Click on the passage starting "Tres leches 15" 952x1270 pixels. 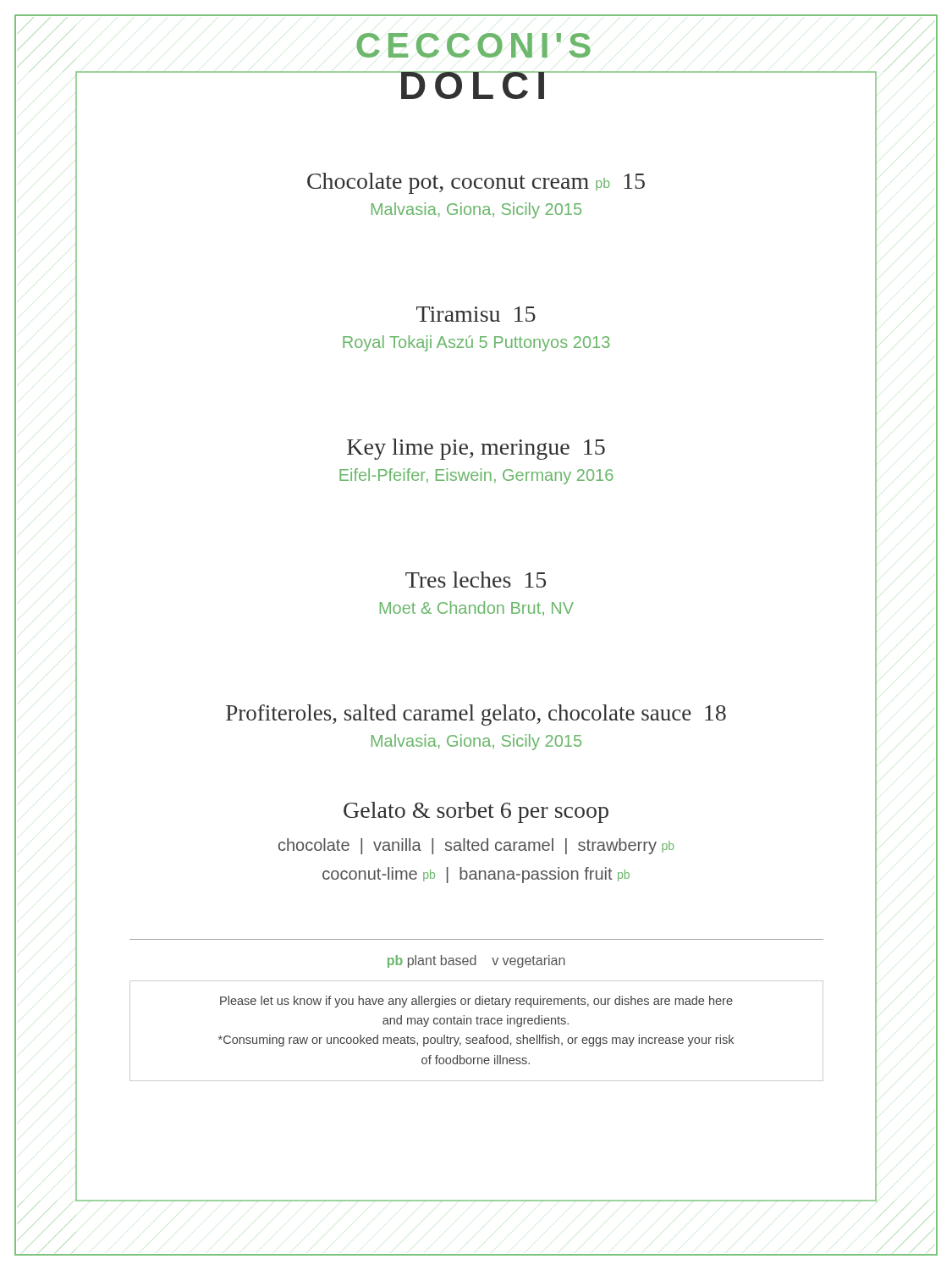[476, 592]
